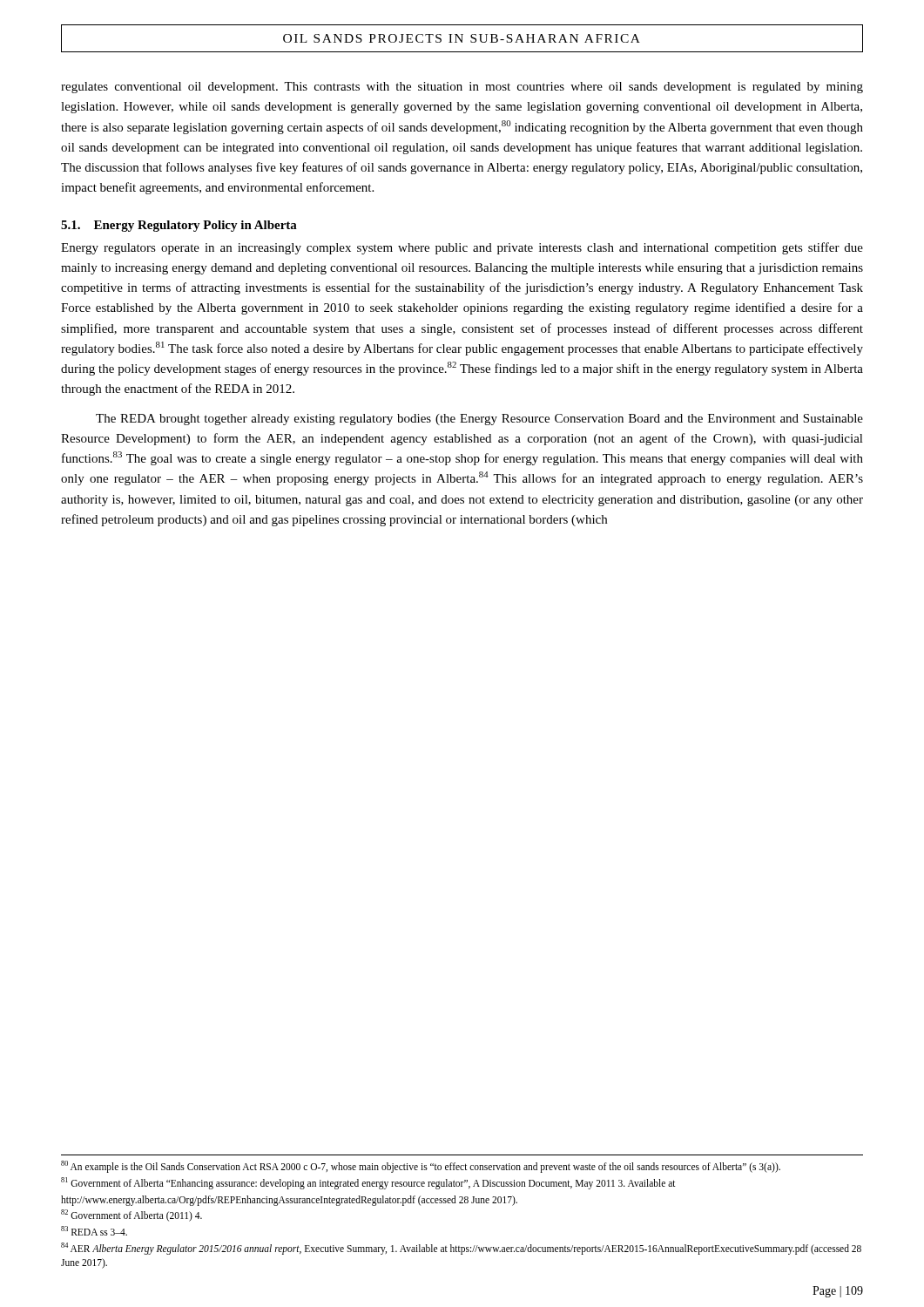Find the footnote that reads "81 Government of"
The image size is (924, 1307).
[x=368, y=1182]
